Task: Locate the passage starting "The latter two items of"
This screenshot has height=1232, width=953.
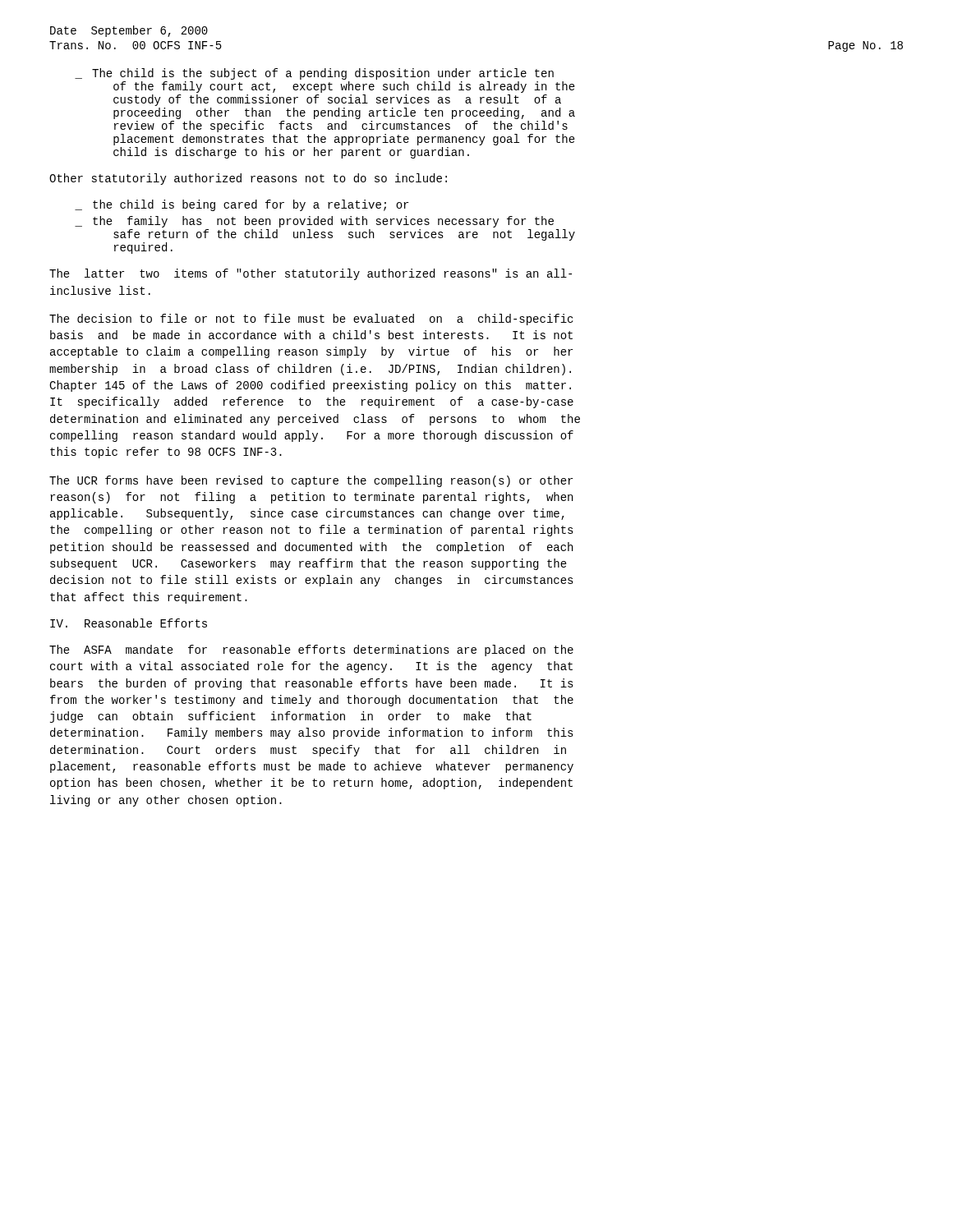Action: (x=312, y=283)
